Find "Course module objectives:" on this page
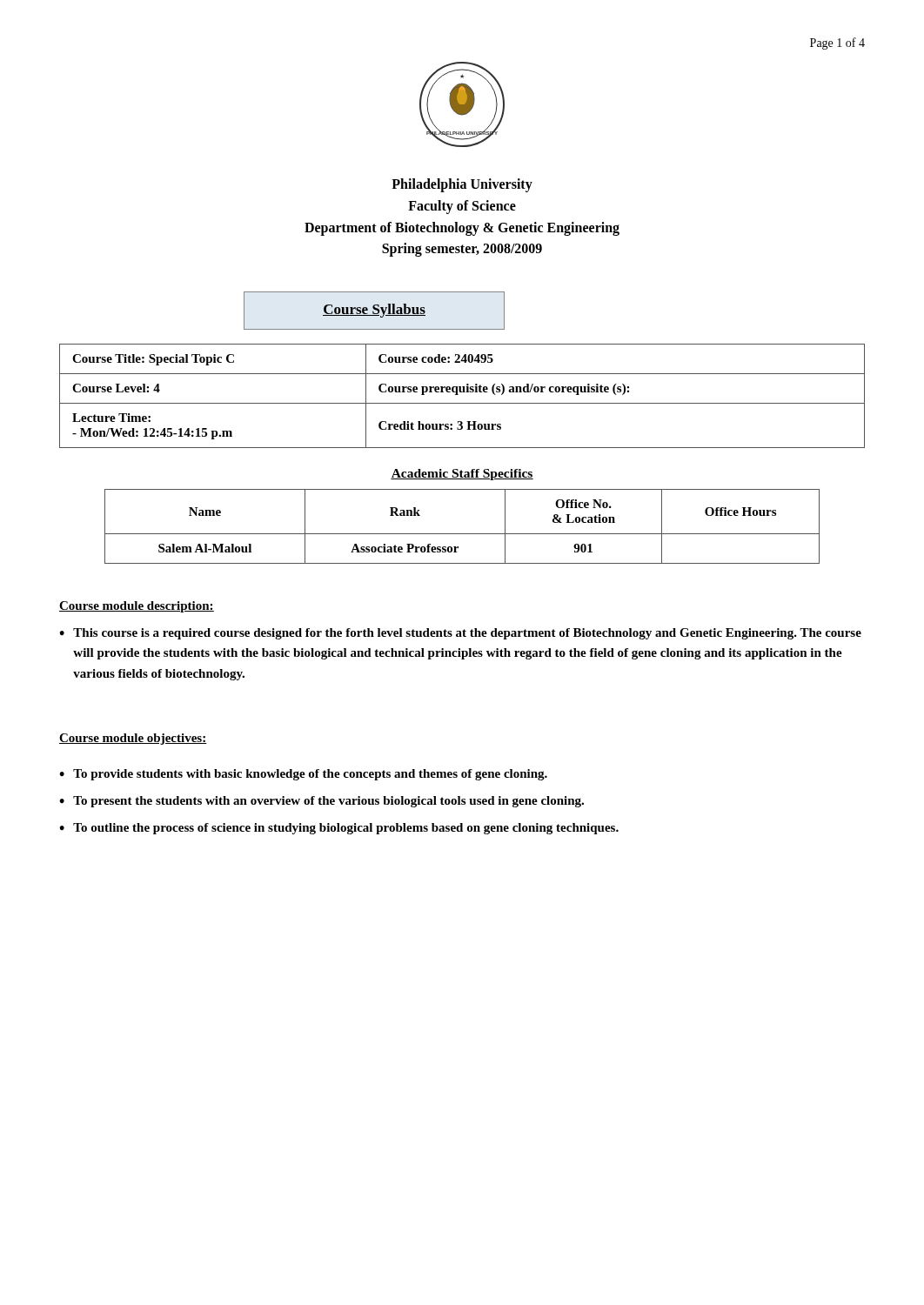Image resolution: width=924 pixels, height=1305 pixels. point(133,738)
